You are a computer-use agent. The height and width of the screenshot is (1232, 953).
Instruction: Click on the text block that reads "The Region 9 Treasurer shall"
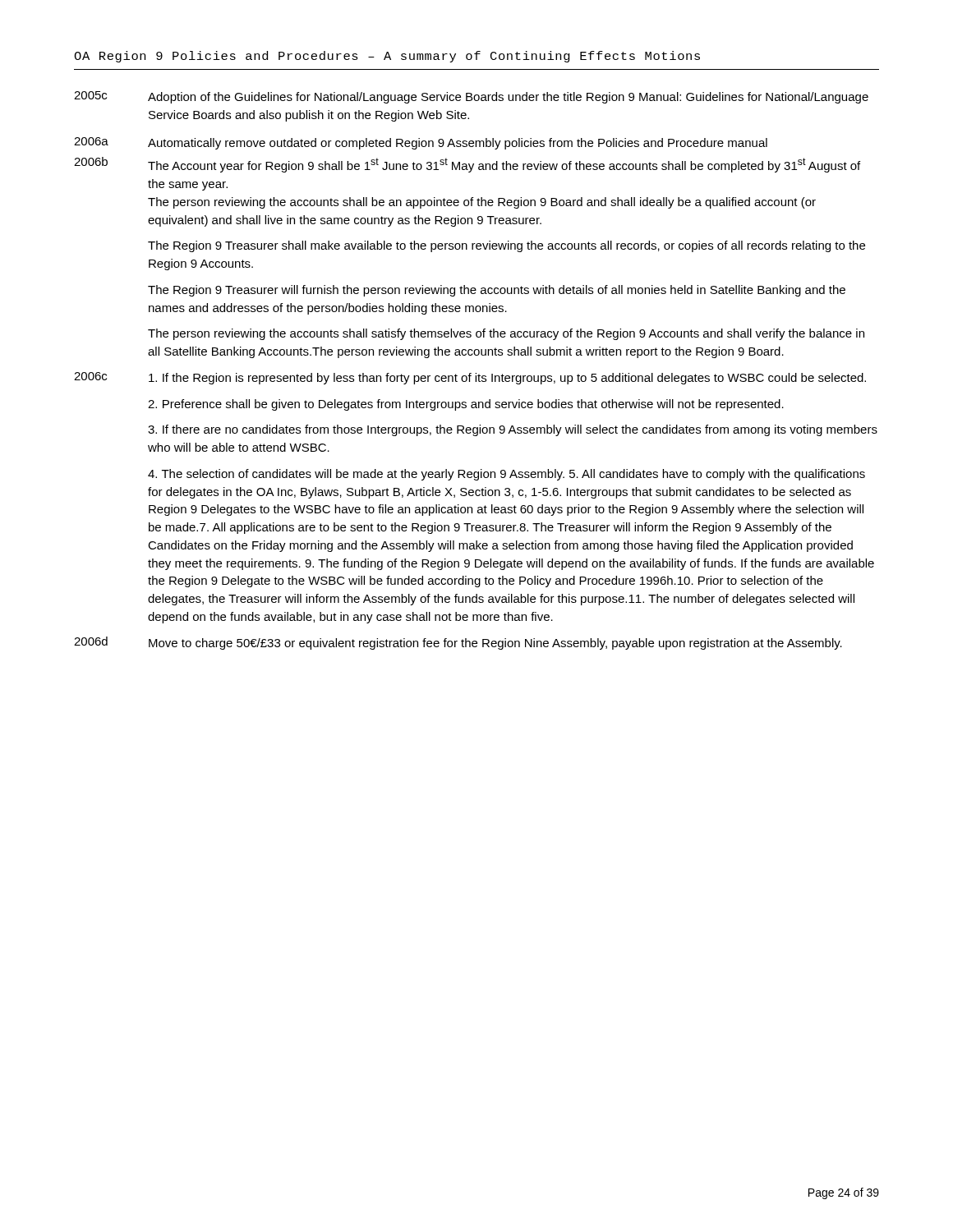coord(476,255)
